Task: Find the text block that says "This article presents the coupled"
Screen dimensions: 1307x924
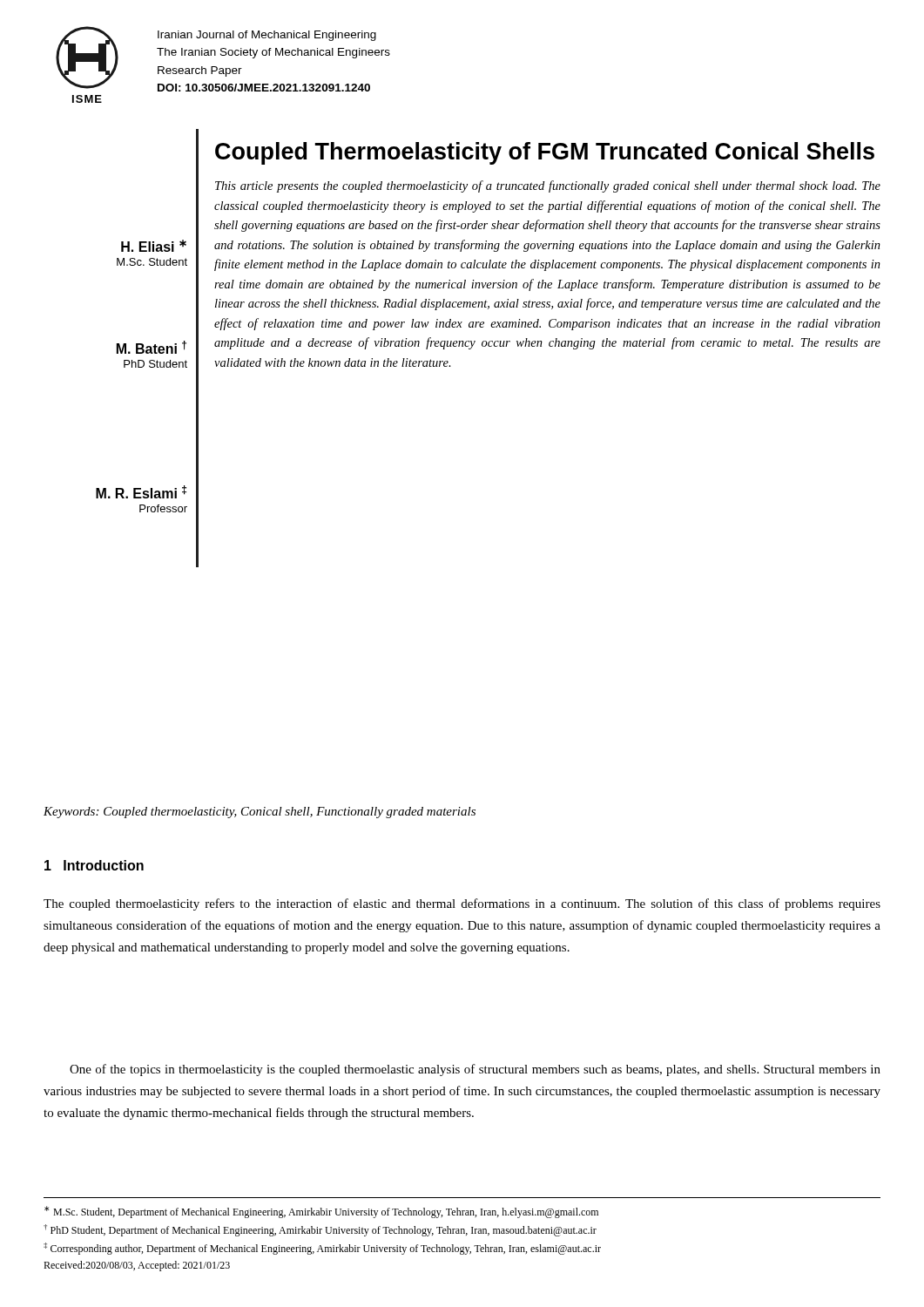Action: (547, 274)
